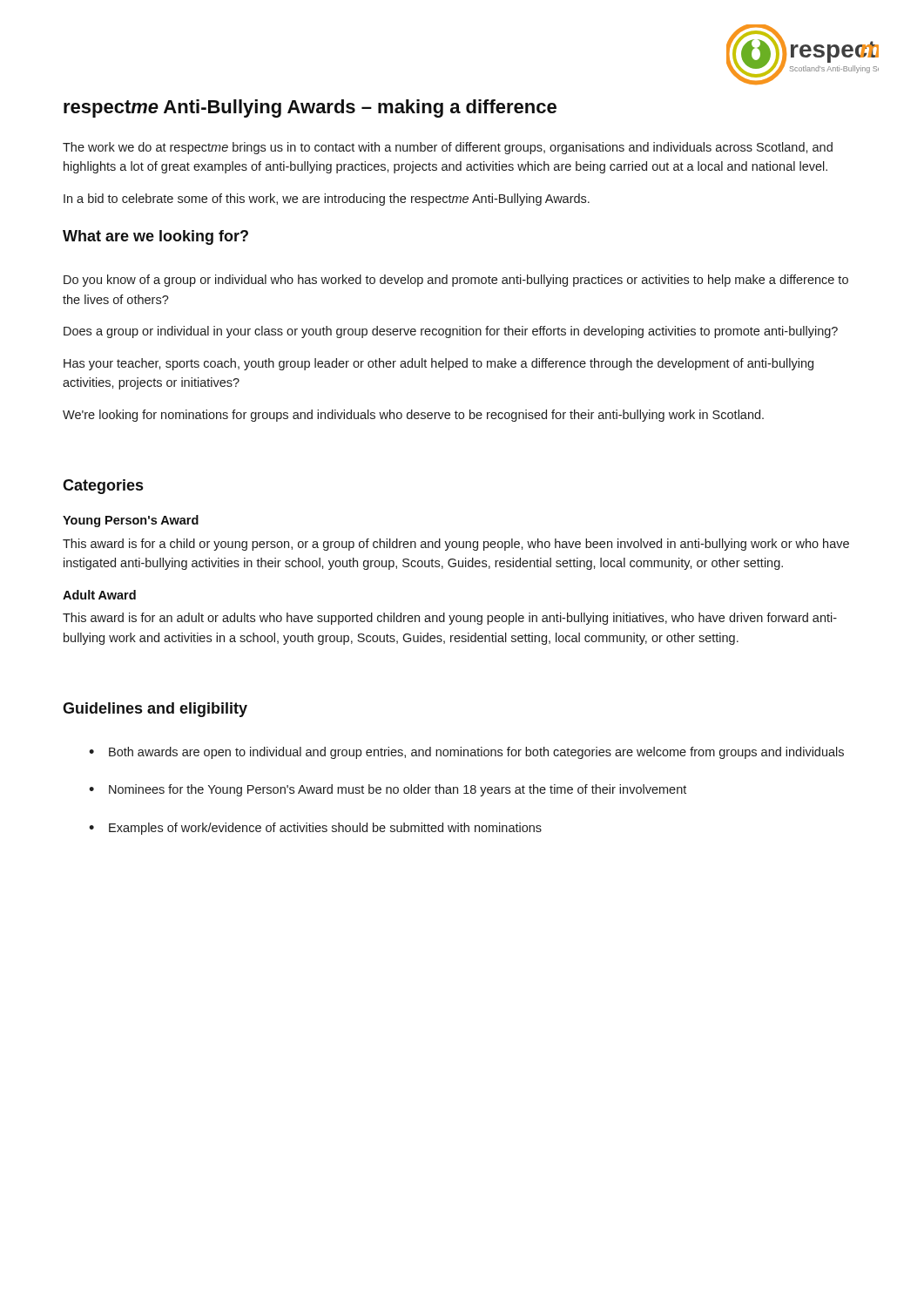Select the list item containing "• Nominees for the Young Person's"
924x1307 pixels.
tap(388, 790)
